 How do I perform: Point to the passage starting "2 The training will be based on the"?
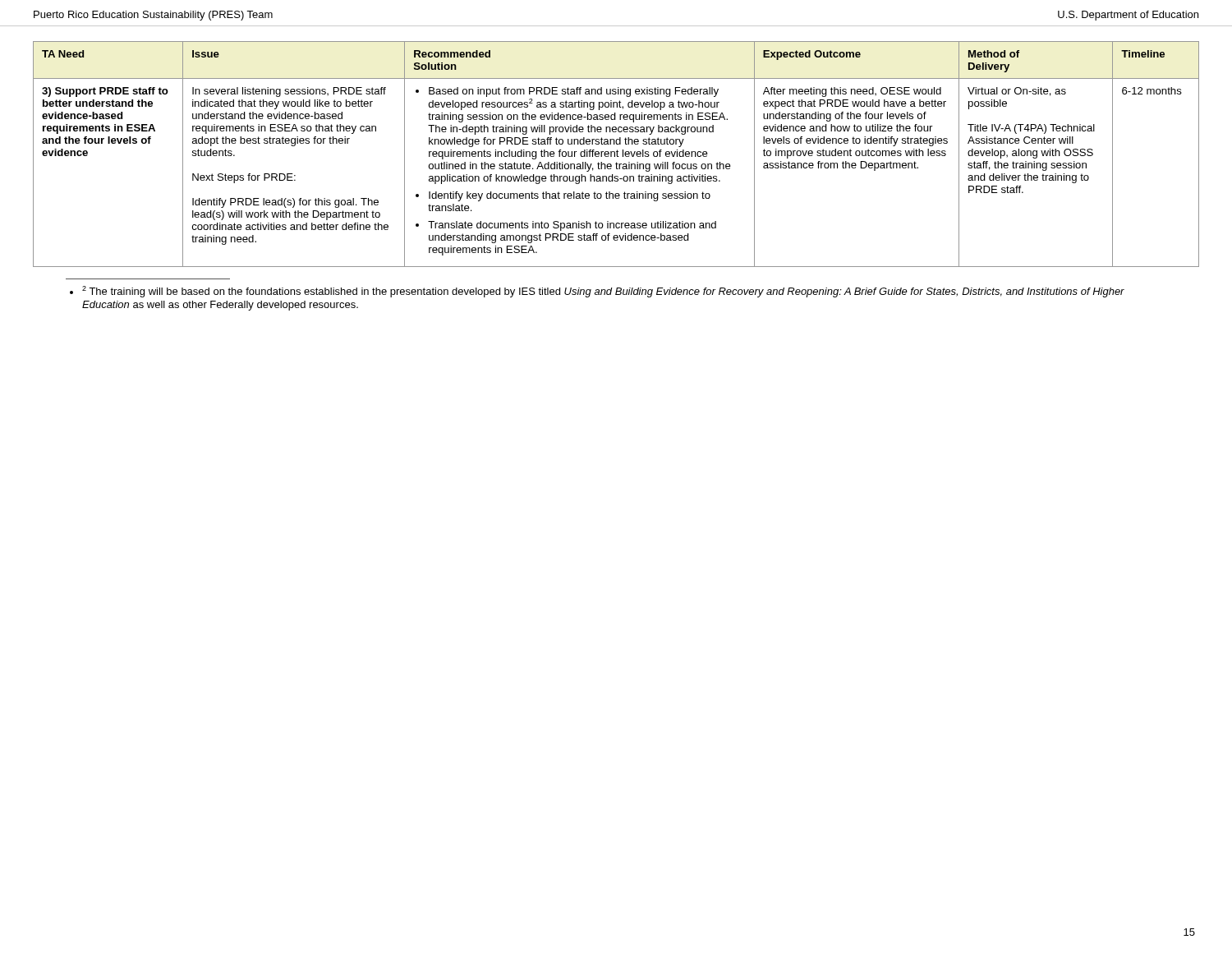pyautogui.click(x=616, y=297)
